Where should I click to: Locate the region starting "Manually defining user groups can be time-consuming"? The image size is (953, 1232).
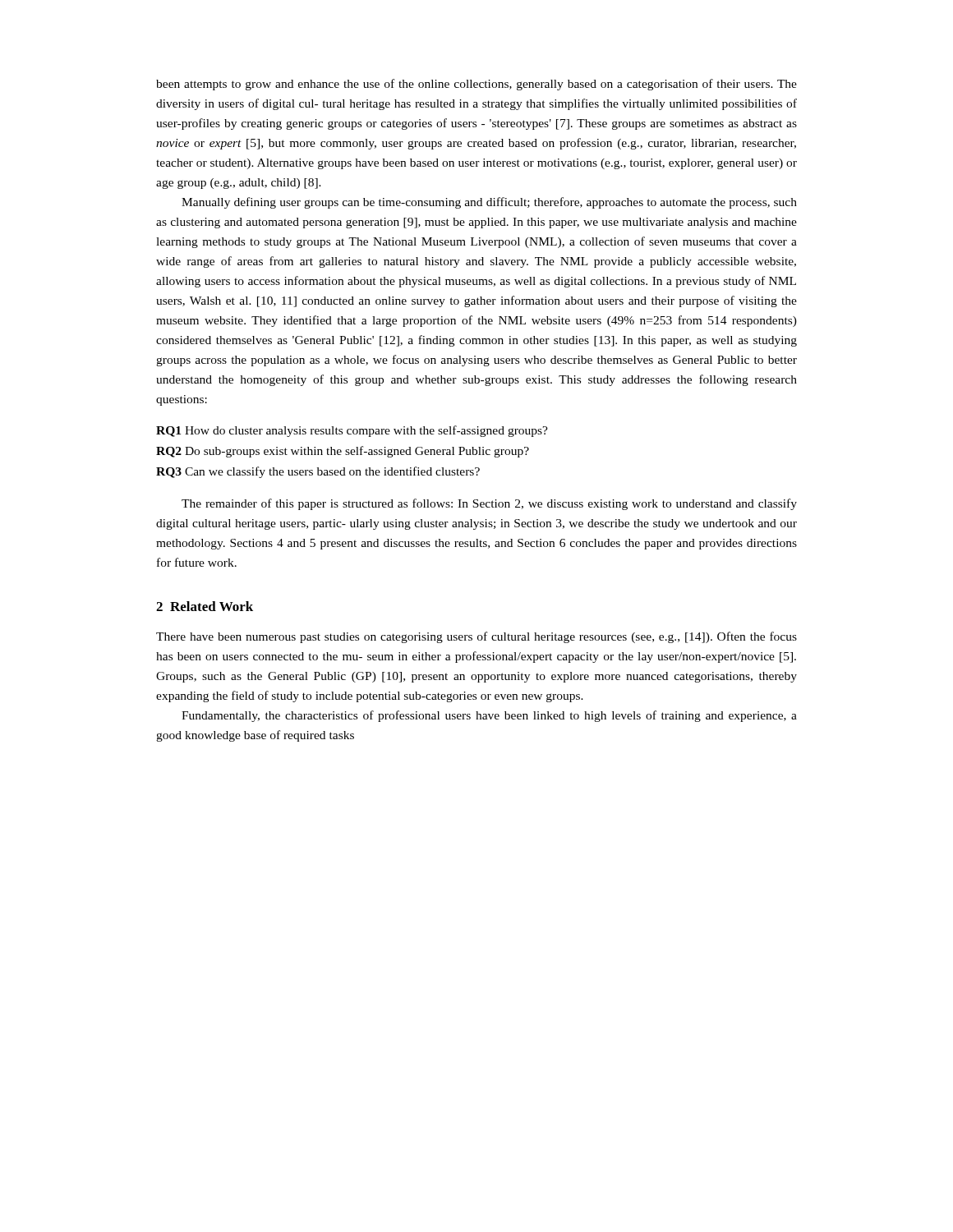click(x=476, y=301)
